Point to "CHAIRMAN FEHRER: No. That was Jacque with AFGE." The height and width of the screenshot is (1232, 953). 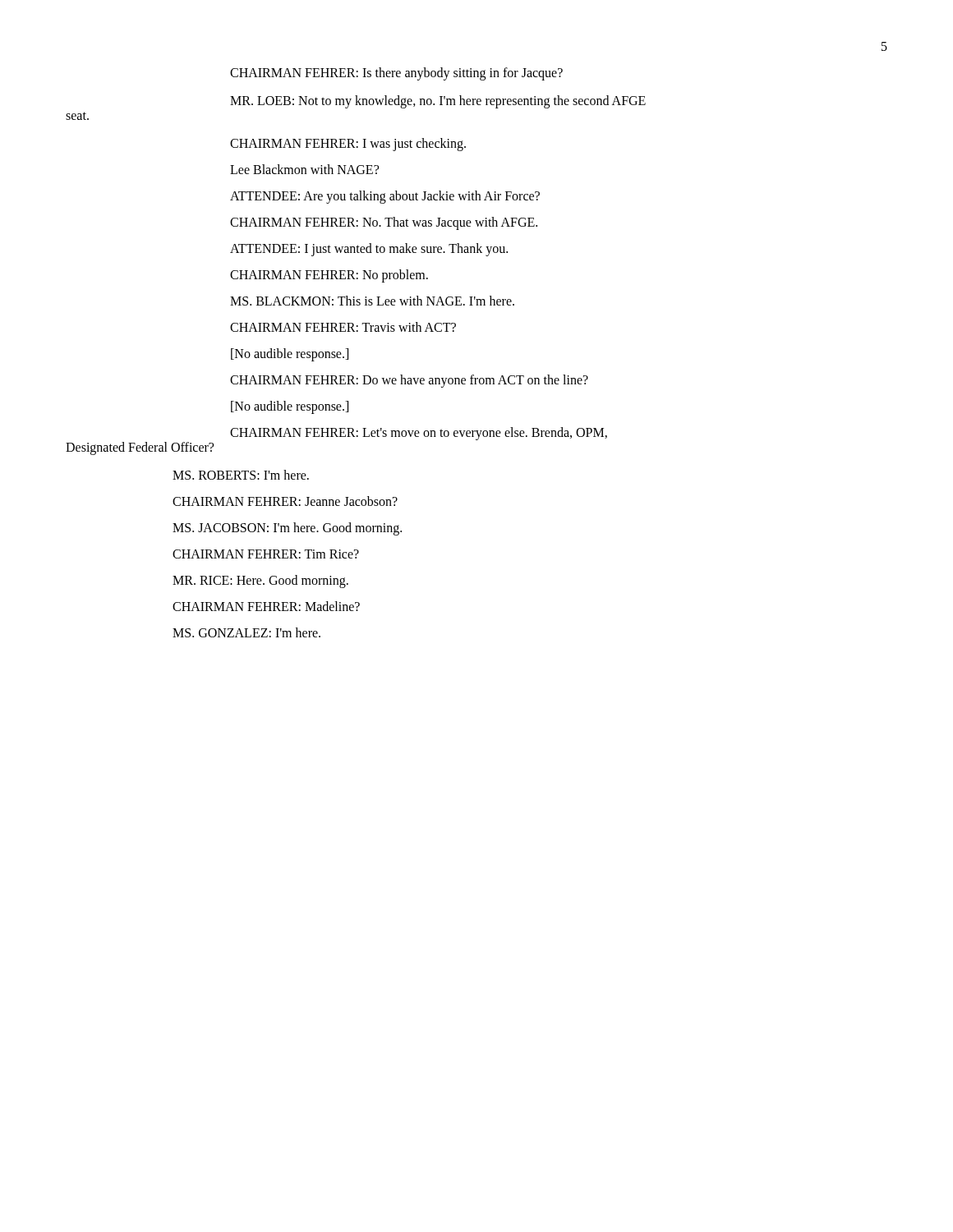[x=384, y=222]
